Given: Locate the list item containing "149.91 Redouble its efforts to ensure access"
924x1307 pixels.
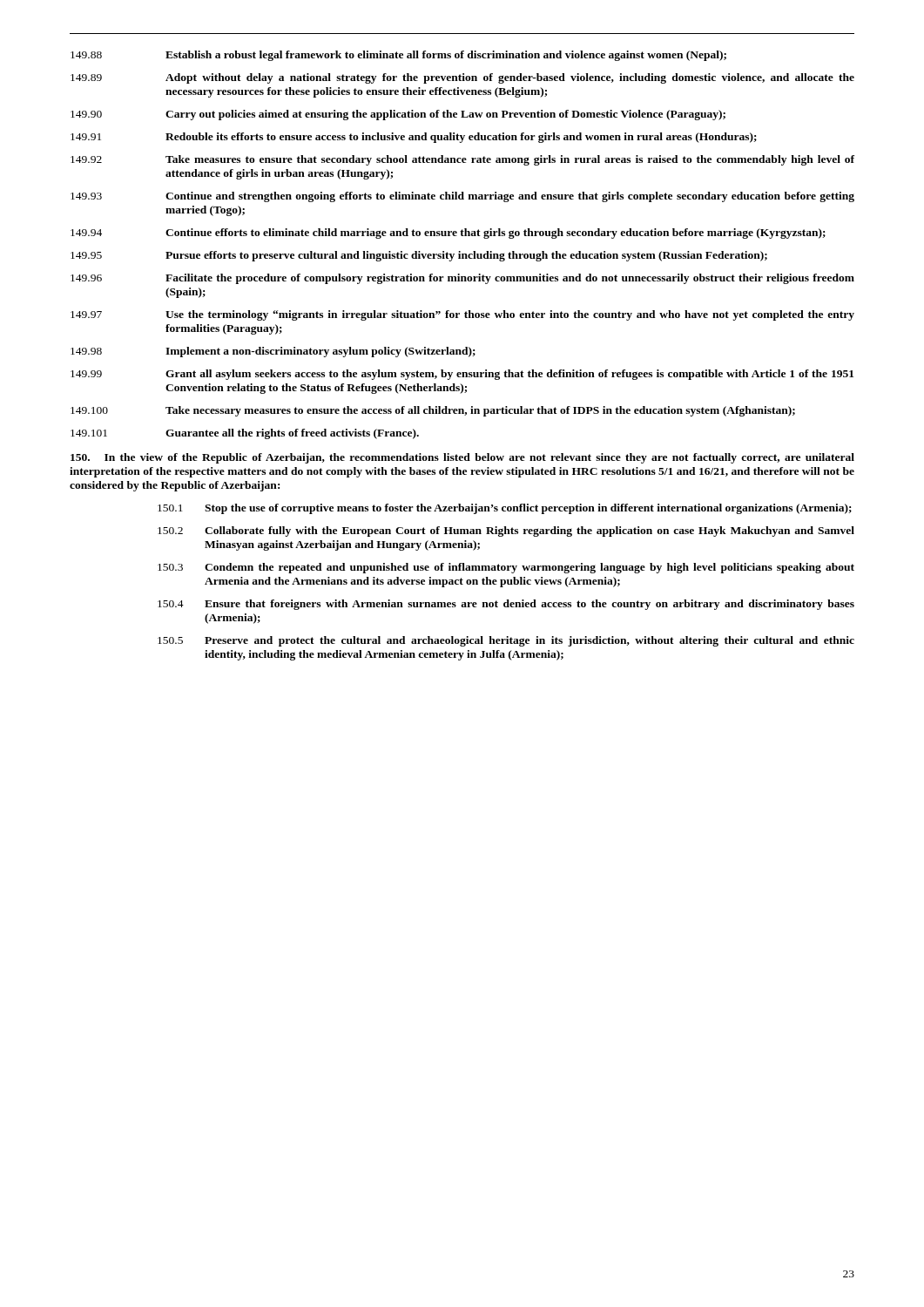Looking at the screenshot, I should (462, 137).
